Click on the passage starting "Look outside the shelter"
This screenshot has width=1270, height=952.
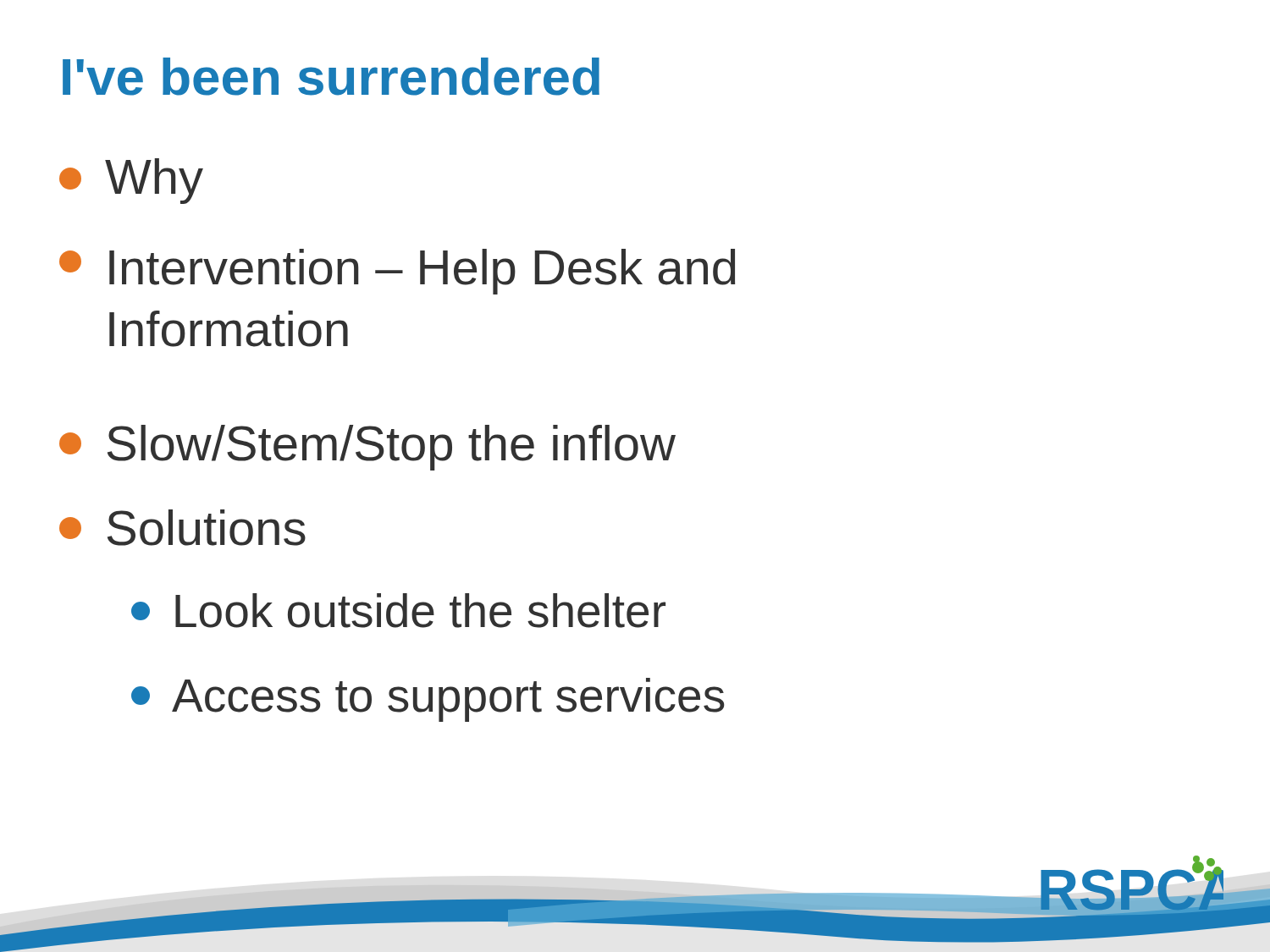(399, 611)
